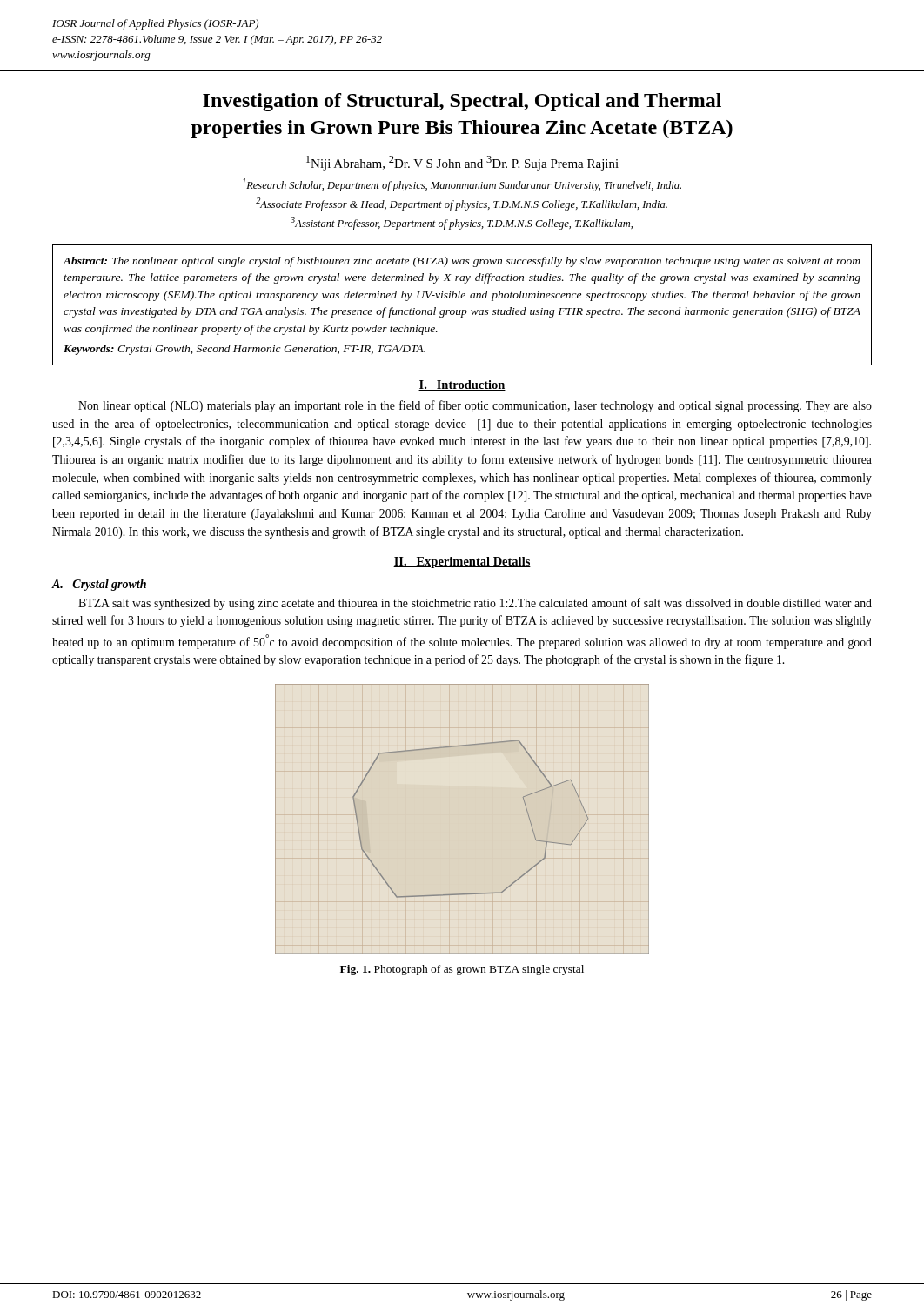Viewport: 924px width, 1305px height.
Task: Click on the text block containing "BTZA salt was synthesized by using zinc"
Action: coord(462,631)
